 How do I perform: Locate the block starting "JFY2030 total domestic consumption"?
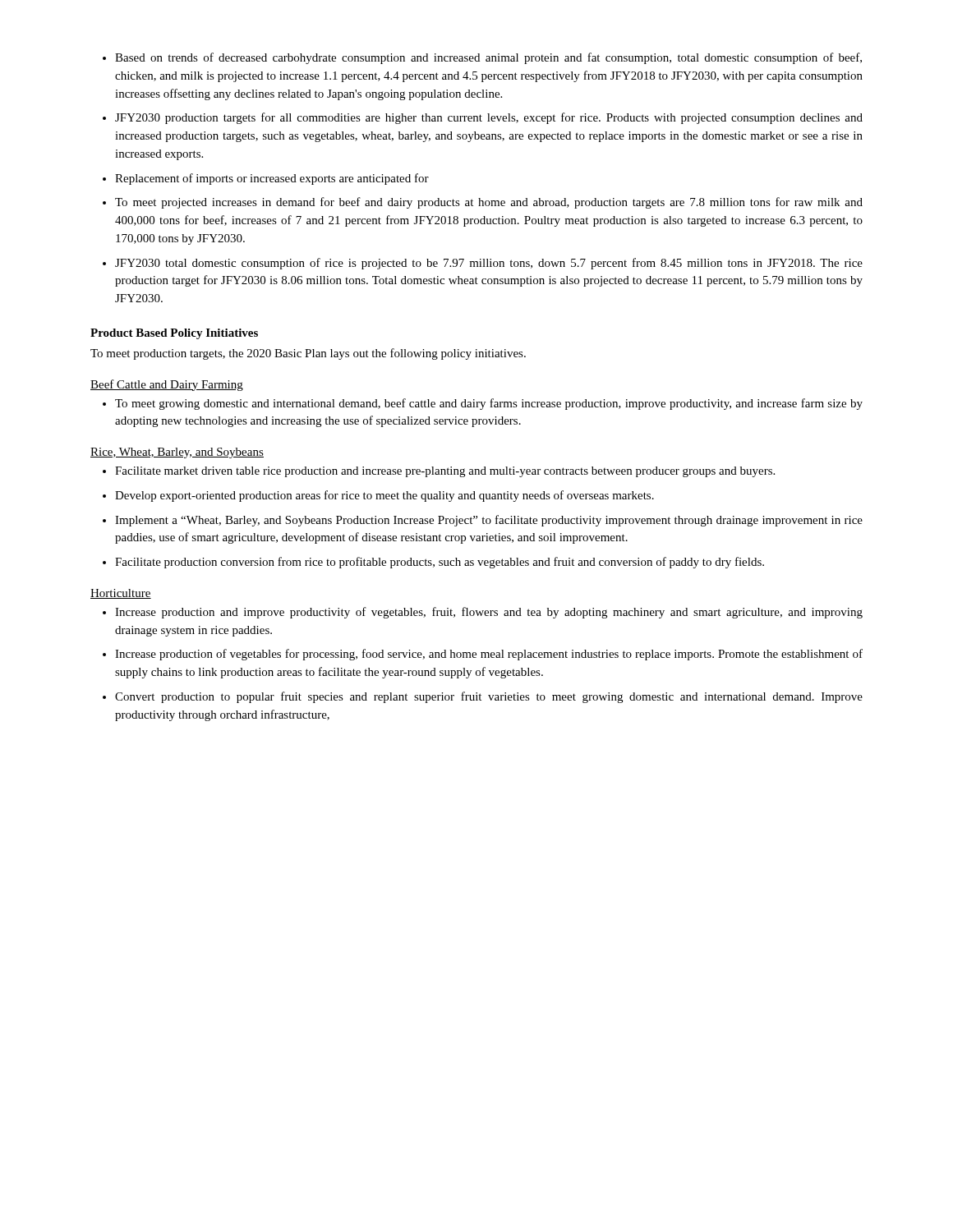(489, 281)
